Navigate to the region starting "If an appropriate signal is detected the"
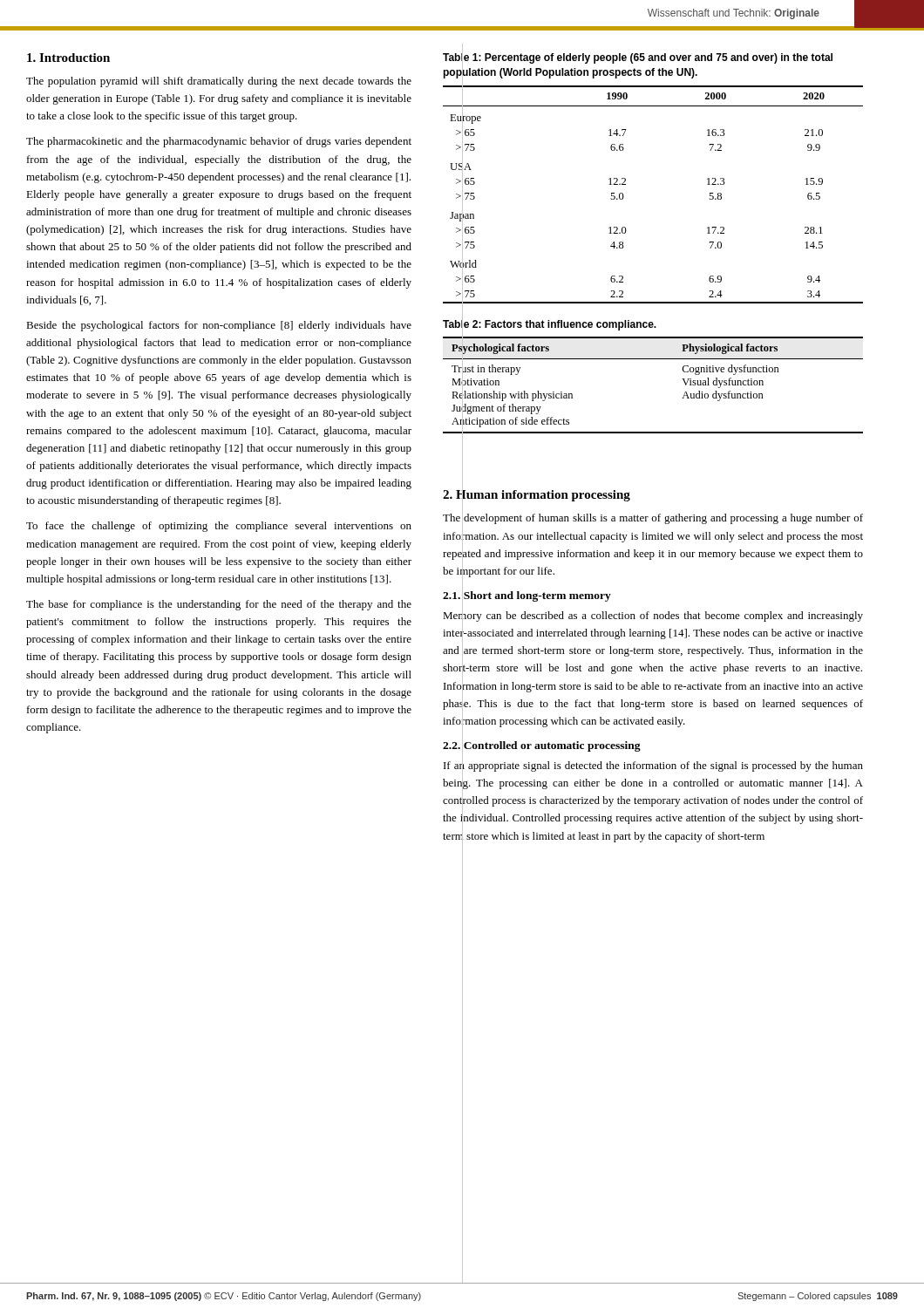 pyautogui.click(x=653, y=800)
